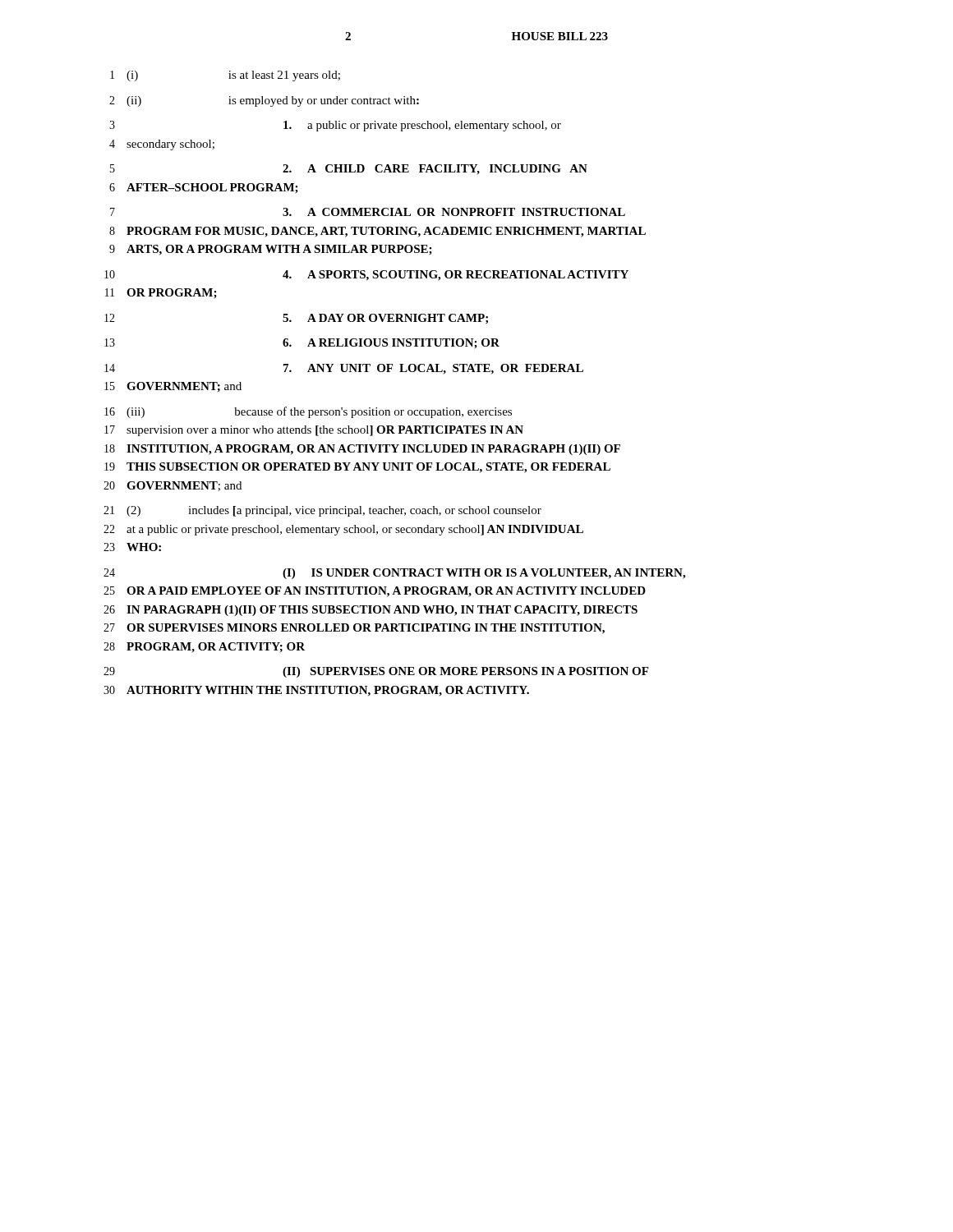Find the list item that says "3. A COMMERCIAL OR NONPROFIT INSTRUCTIONAL"

454,212
